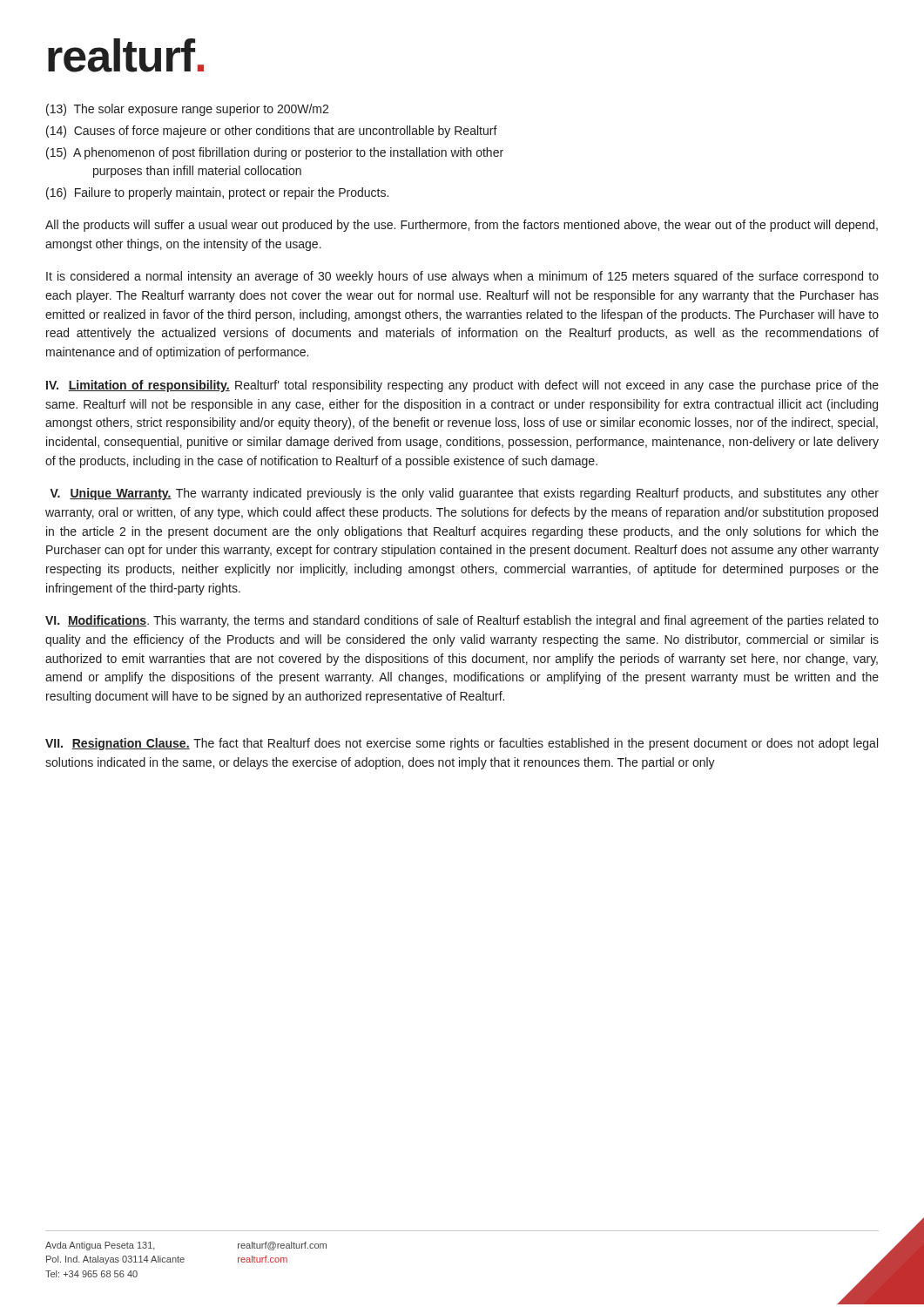Select the region starting "It is considered a"
The height and width of the screenshot is (1307, 924).
pos(462,314)
